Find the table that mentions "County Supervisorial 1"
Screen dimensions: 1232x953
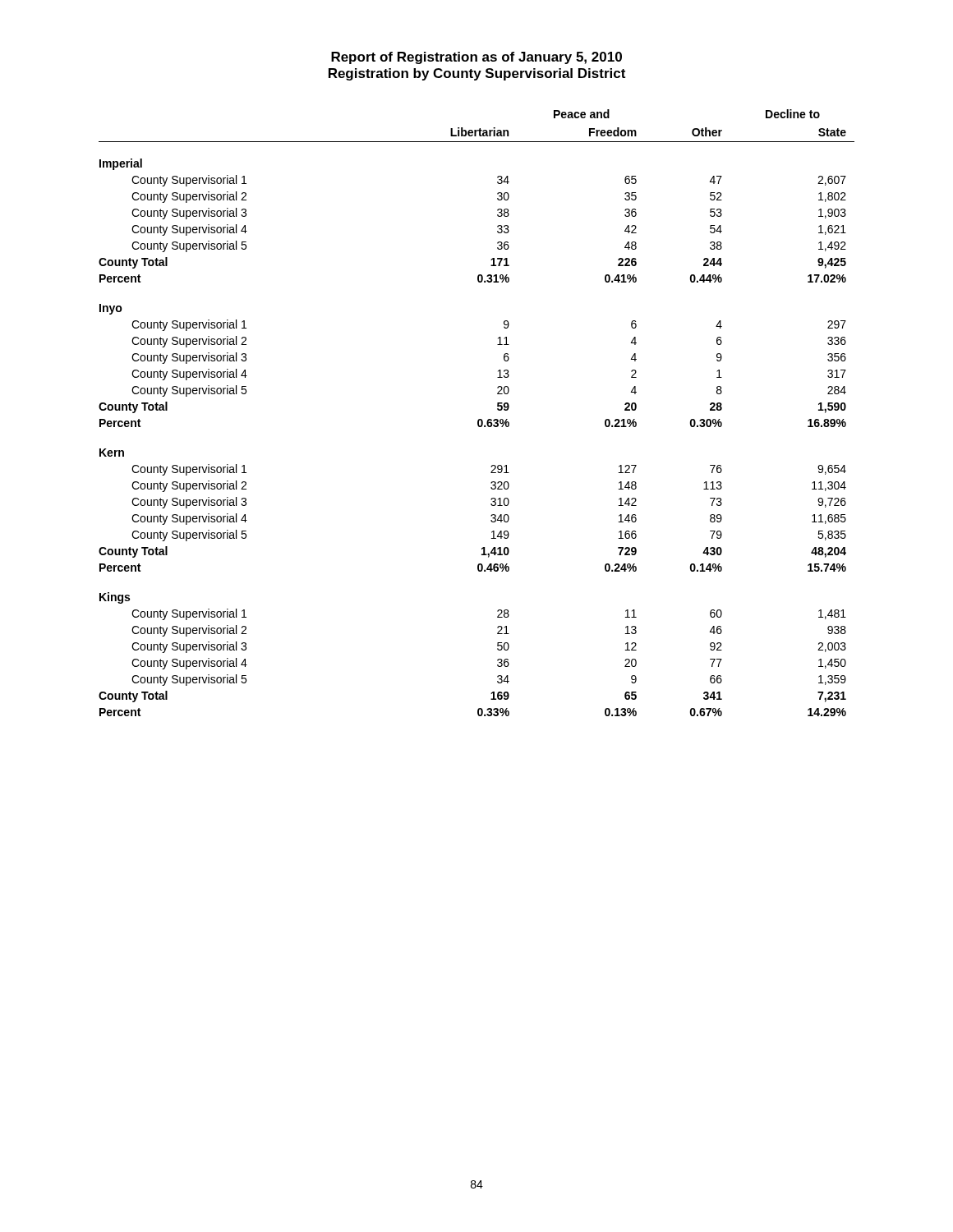476,413
